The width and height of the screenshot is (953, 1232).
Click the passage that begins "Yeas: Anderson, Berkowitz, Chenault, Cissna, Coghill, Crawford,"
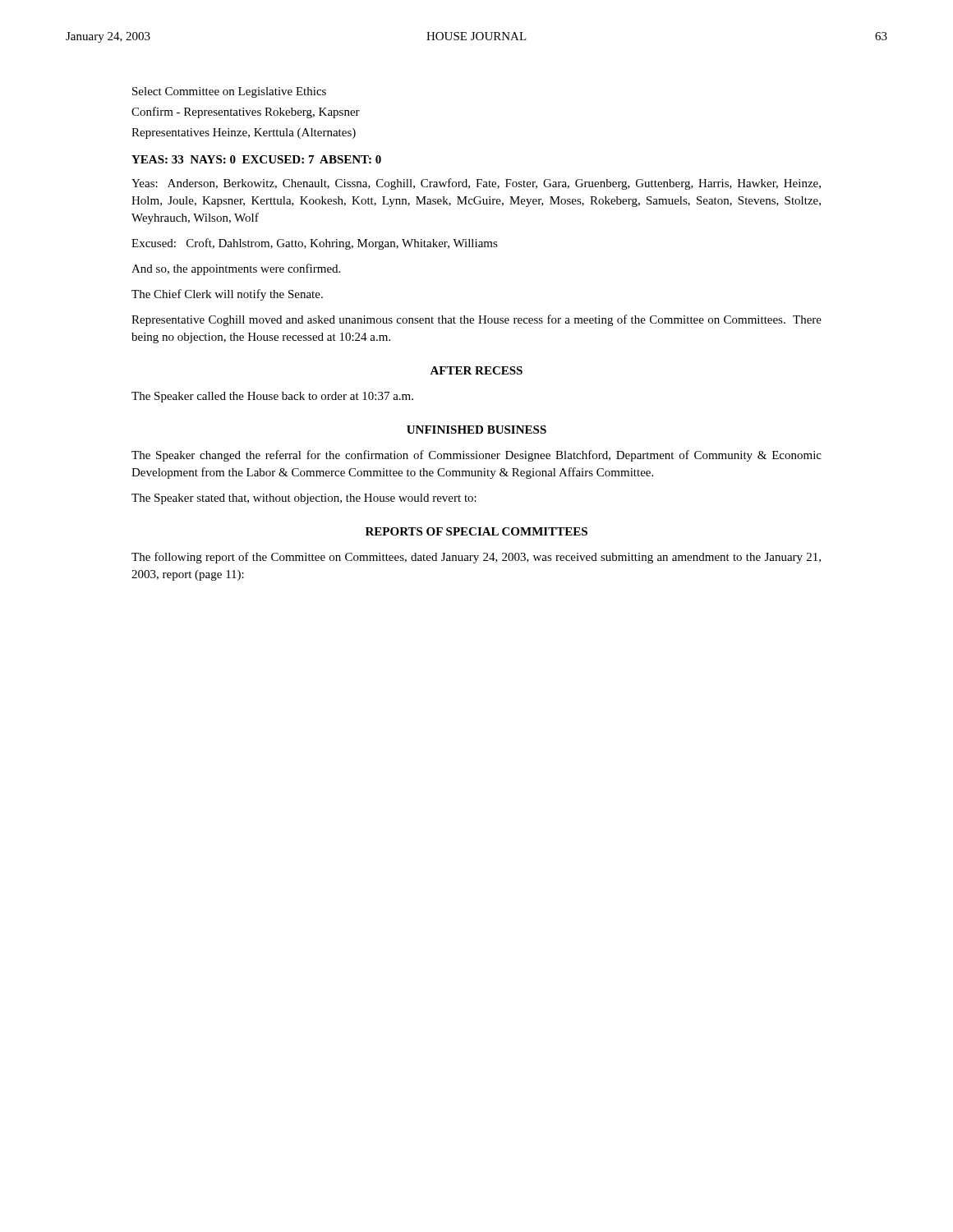476,201
